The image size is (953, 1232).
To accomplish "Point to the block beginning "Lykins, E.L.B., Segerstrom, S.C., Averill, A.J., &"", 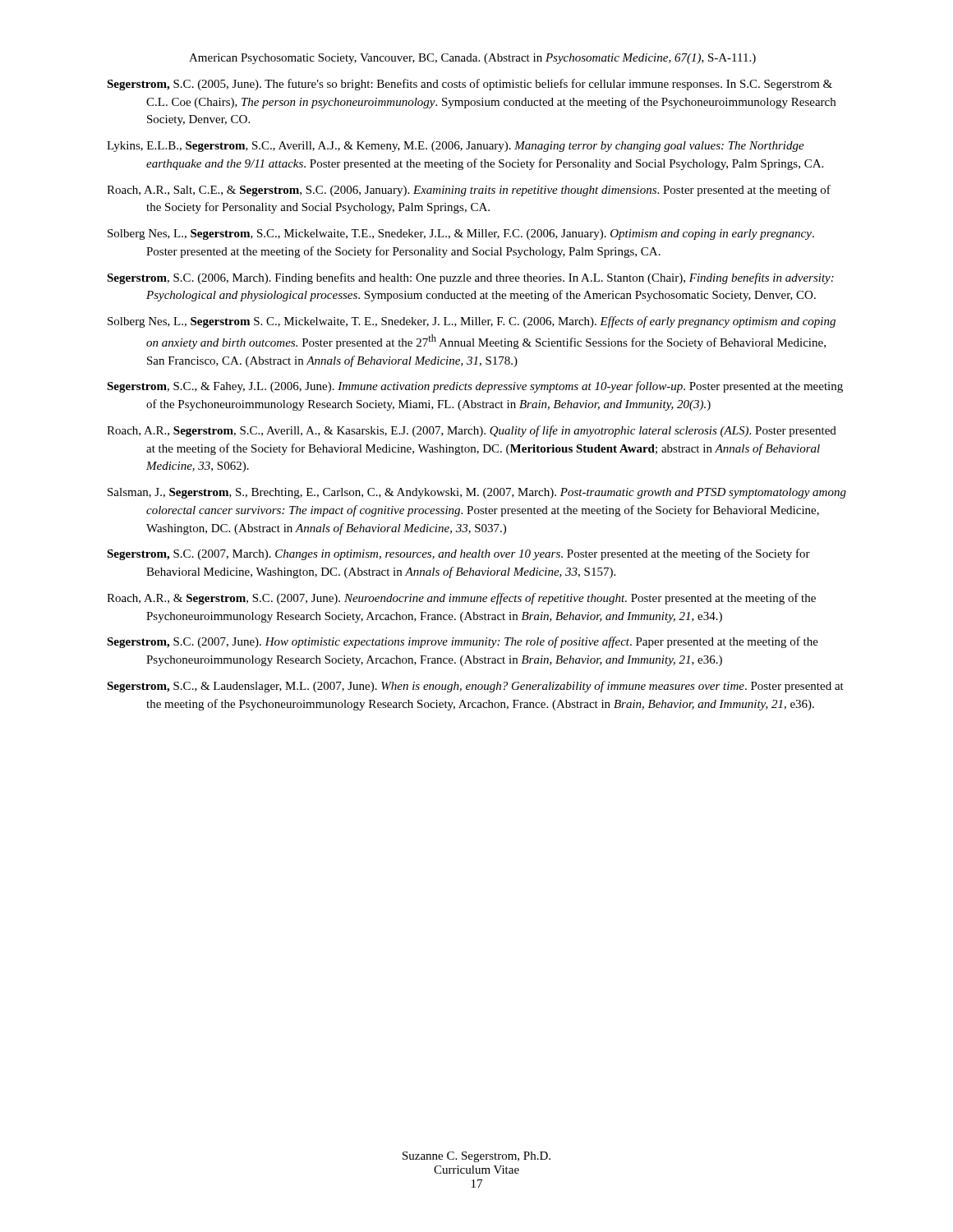I will 466,154.
